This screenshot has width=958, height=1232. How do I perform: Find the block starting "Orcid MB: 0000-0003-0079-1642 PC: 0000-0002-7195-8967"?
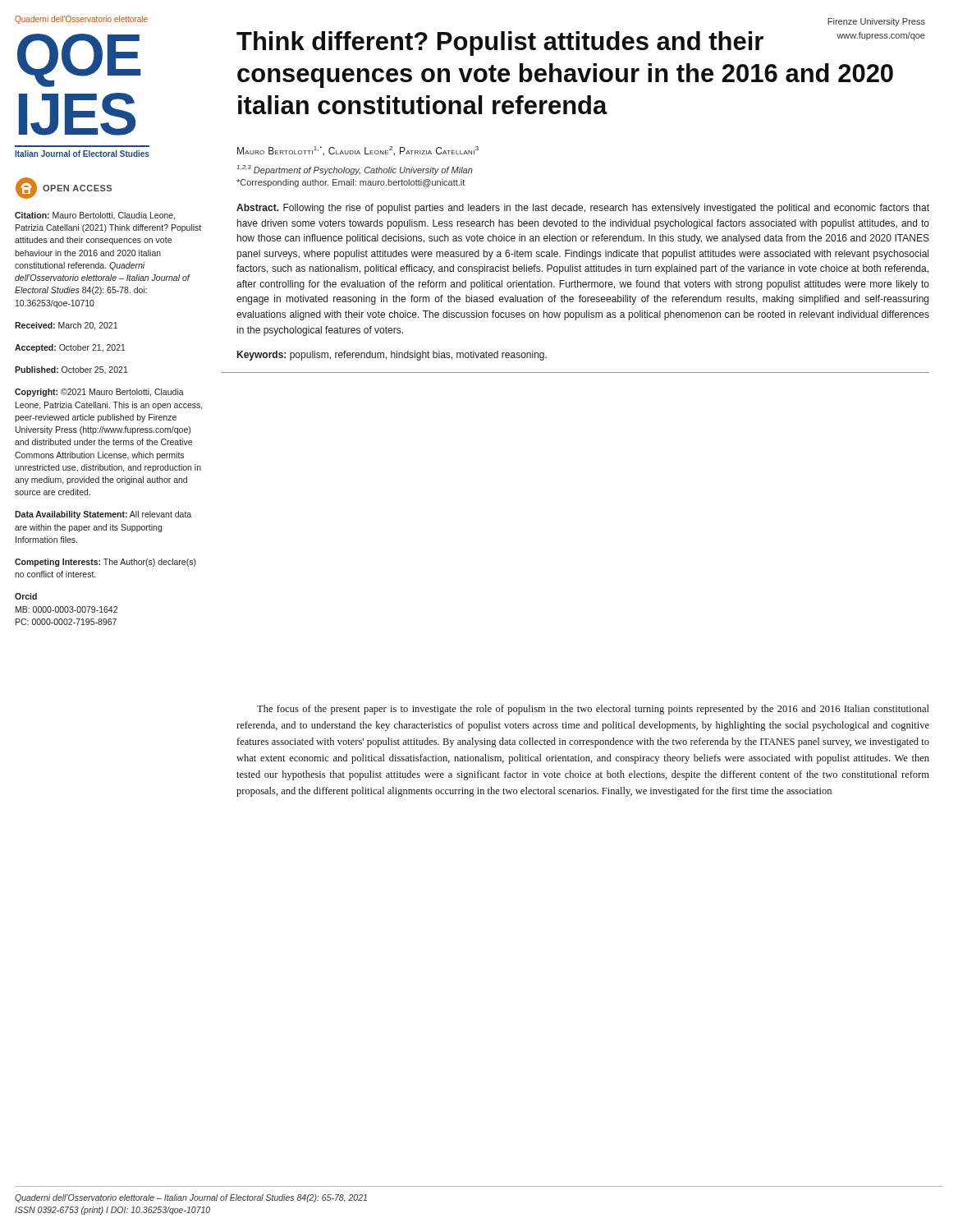tap(66, 609)
